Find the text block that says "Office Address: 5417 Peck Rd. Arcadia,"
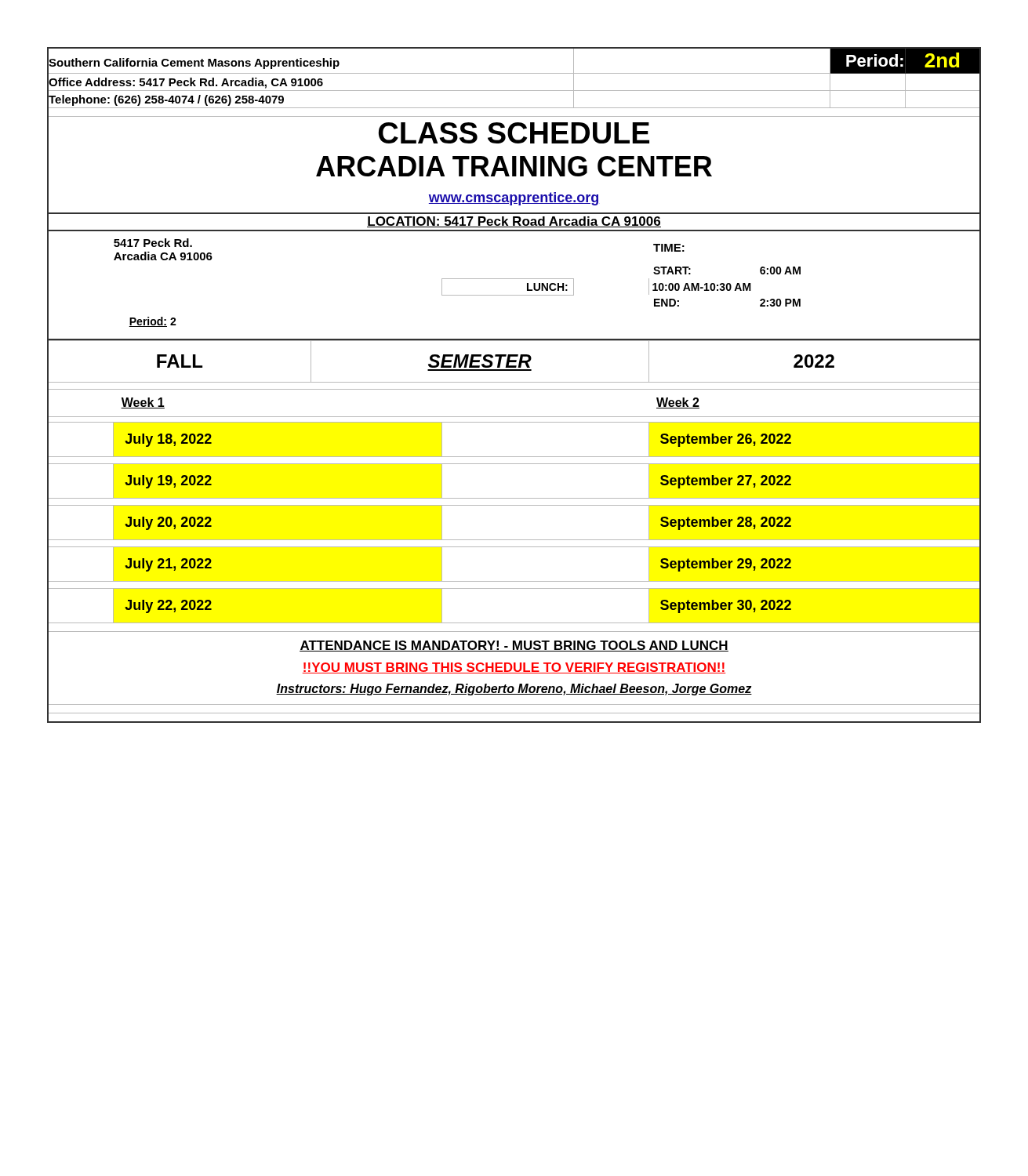This screenshot has height=1176, width=1028. tap(186, 82)
